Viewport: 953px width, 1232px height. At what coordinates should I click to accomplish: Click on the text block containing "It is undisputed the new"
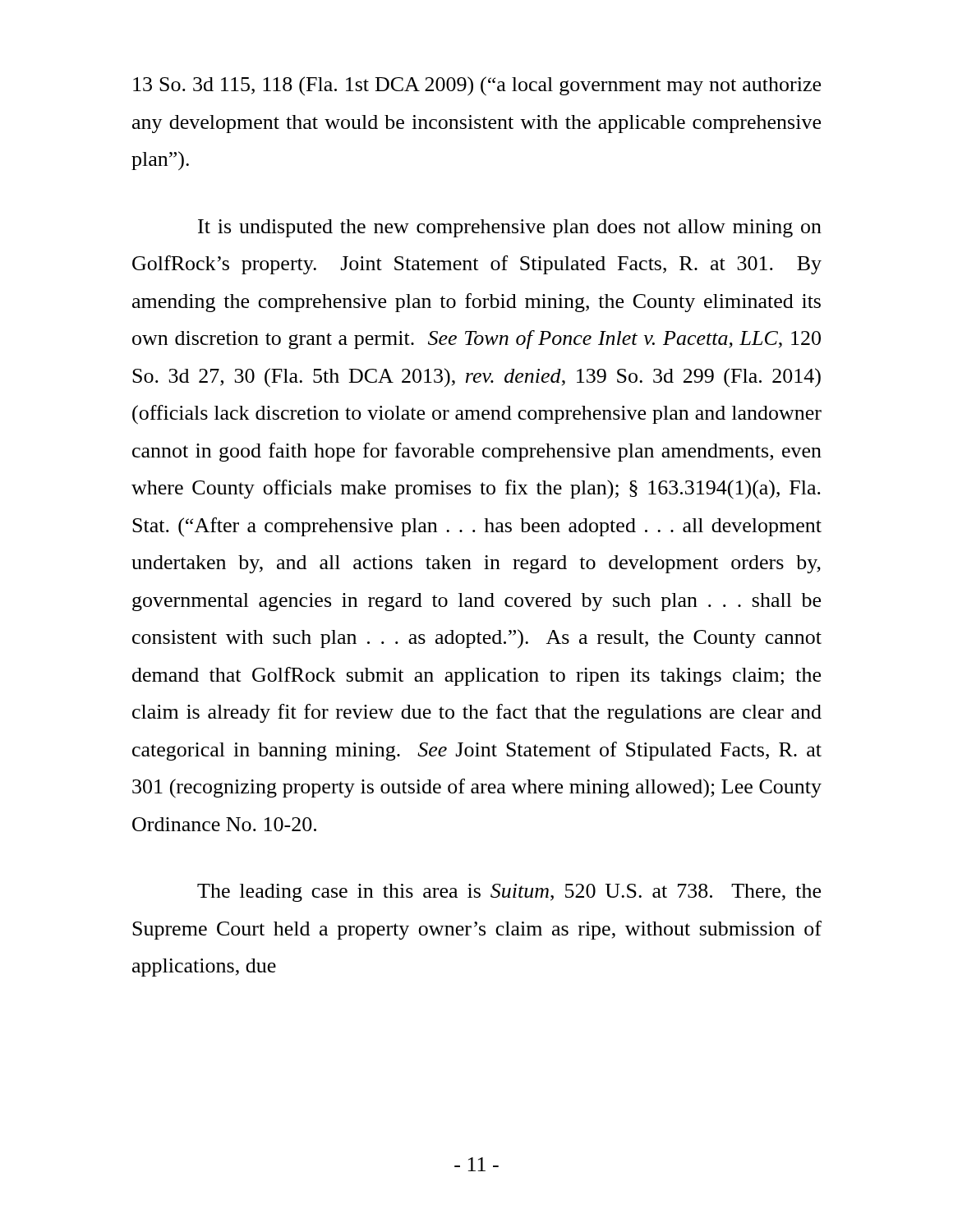tap(476, 525)
